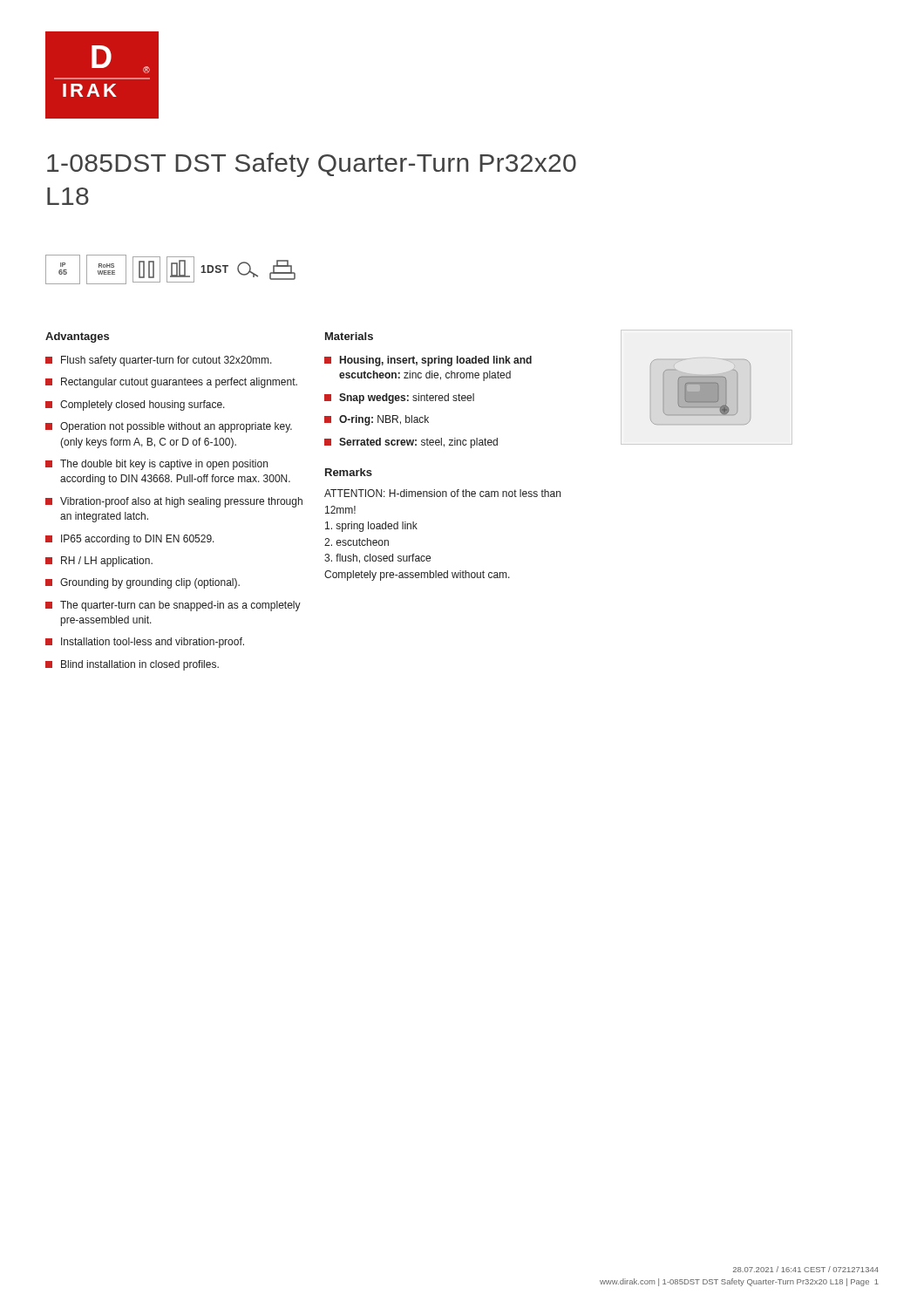Select the logo
The height and width of the screenshot is (1308, 924).
(102, 75)
